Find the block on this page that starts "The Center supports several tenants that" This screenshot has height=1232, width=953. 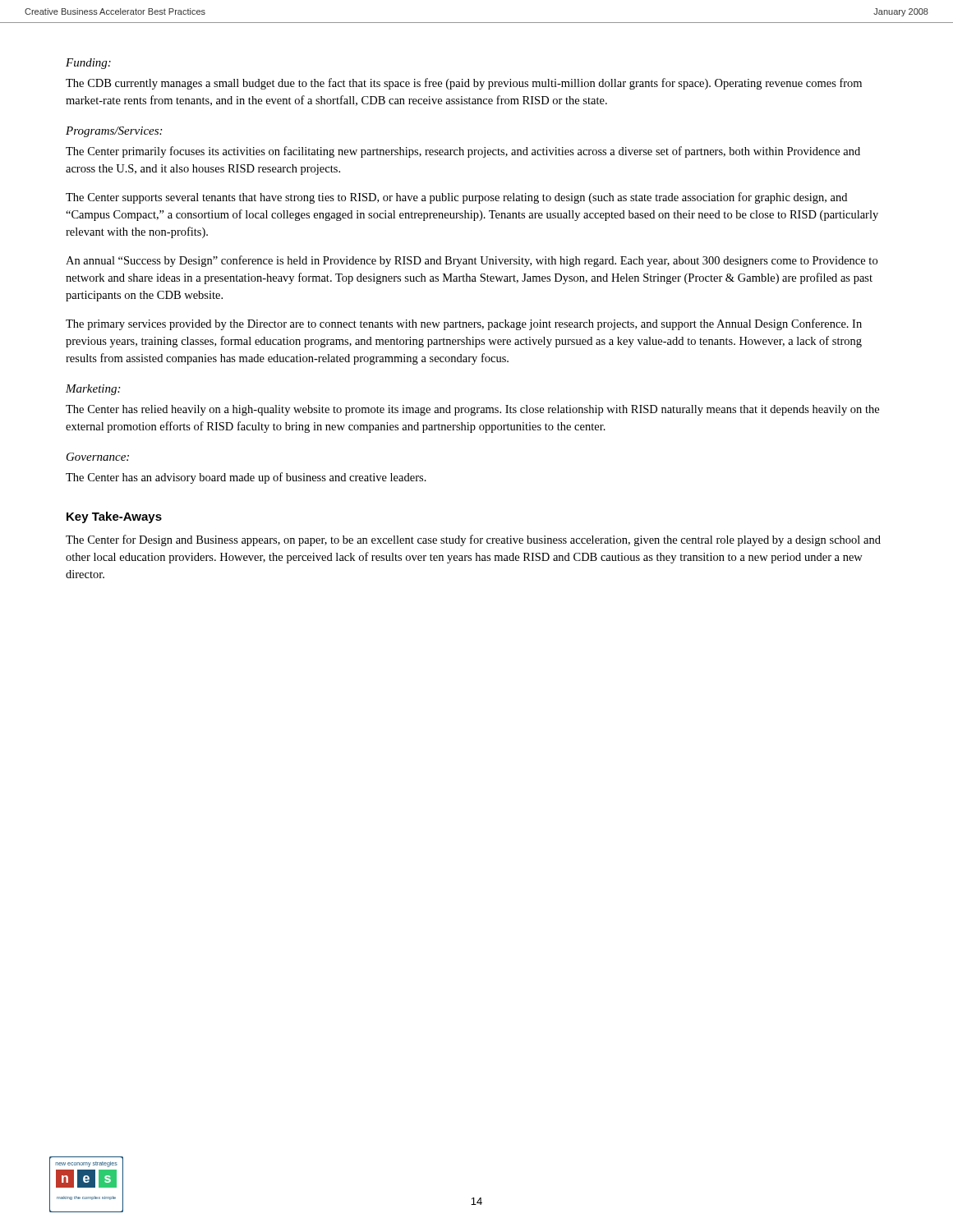472,214
